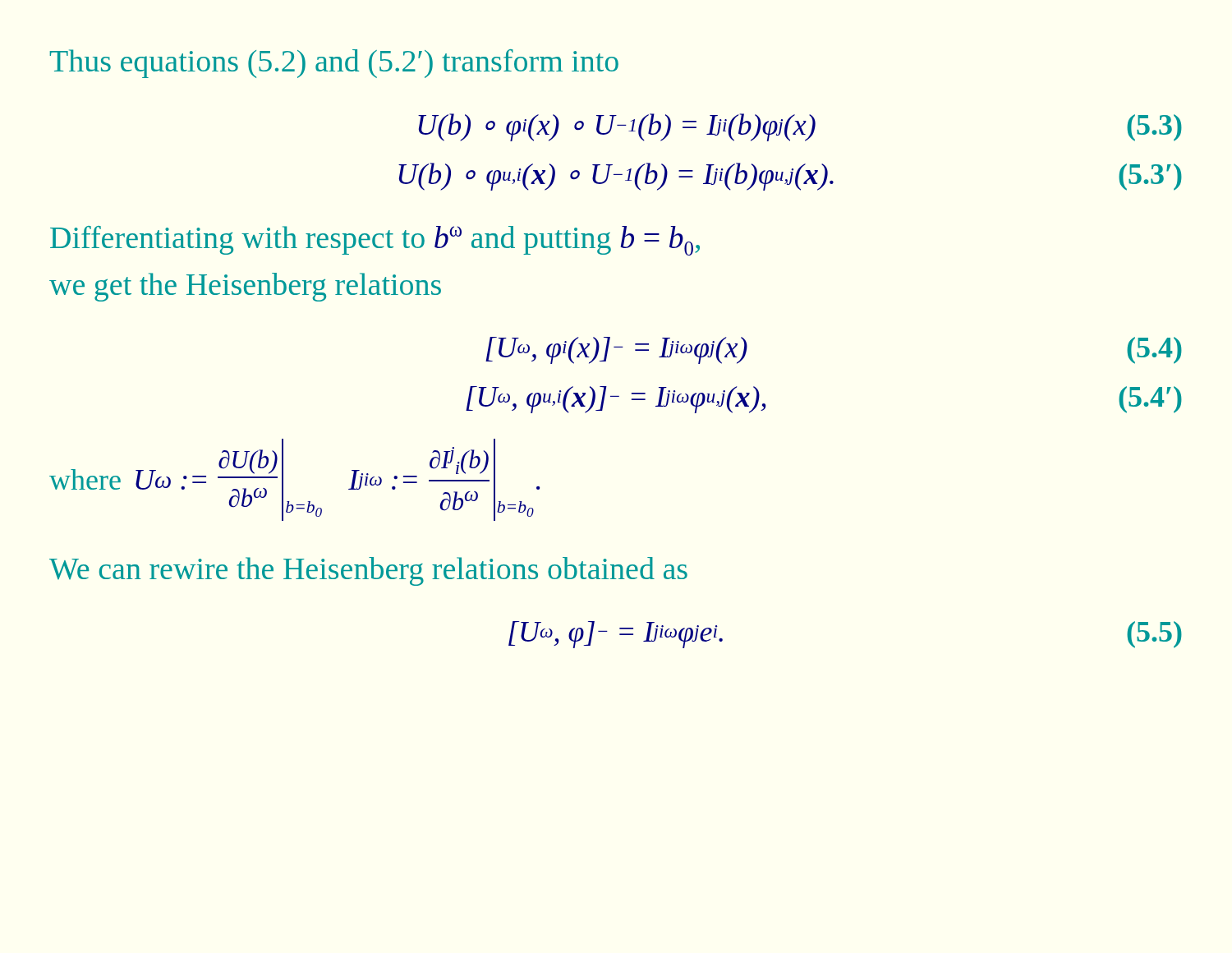Click on the region starting "[Uω, φ]− = Ijiωφjei. (5.5)"
Viewport: 1232px width, 953px height.
616,631
